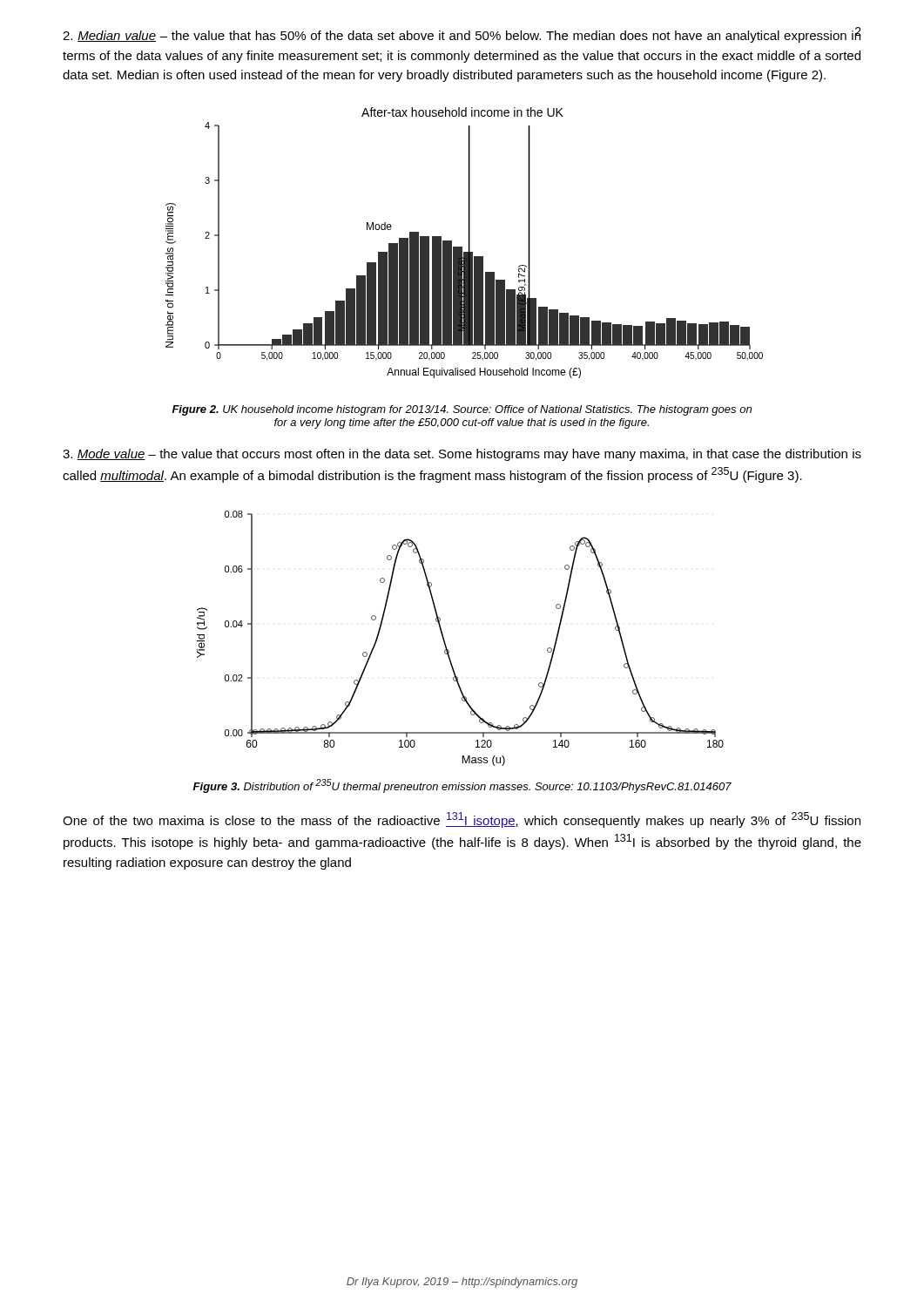Viewport: 924px width, 1307px height.
Task: Select the text block with the text "One of the two maxima is close"
Action: (x=462, y=841)
